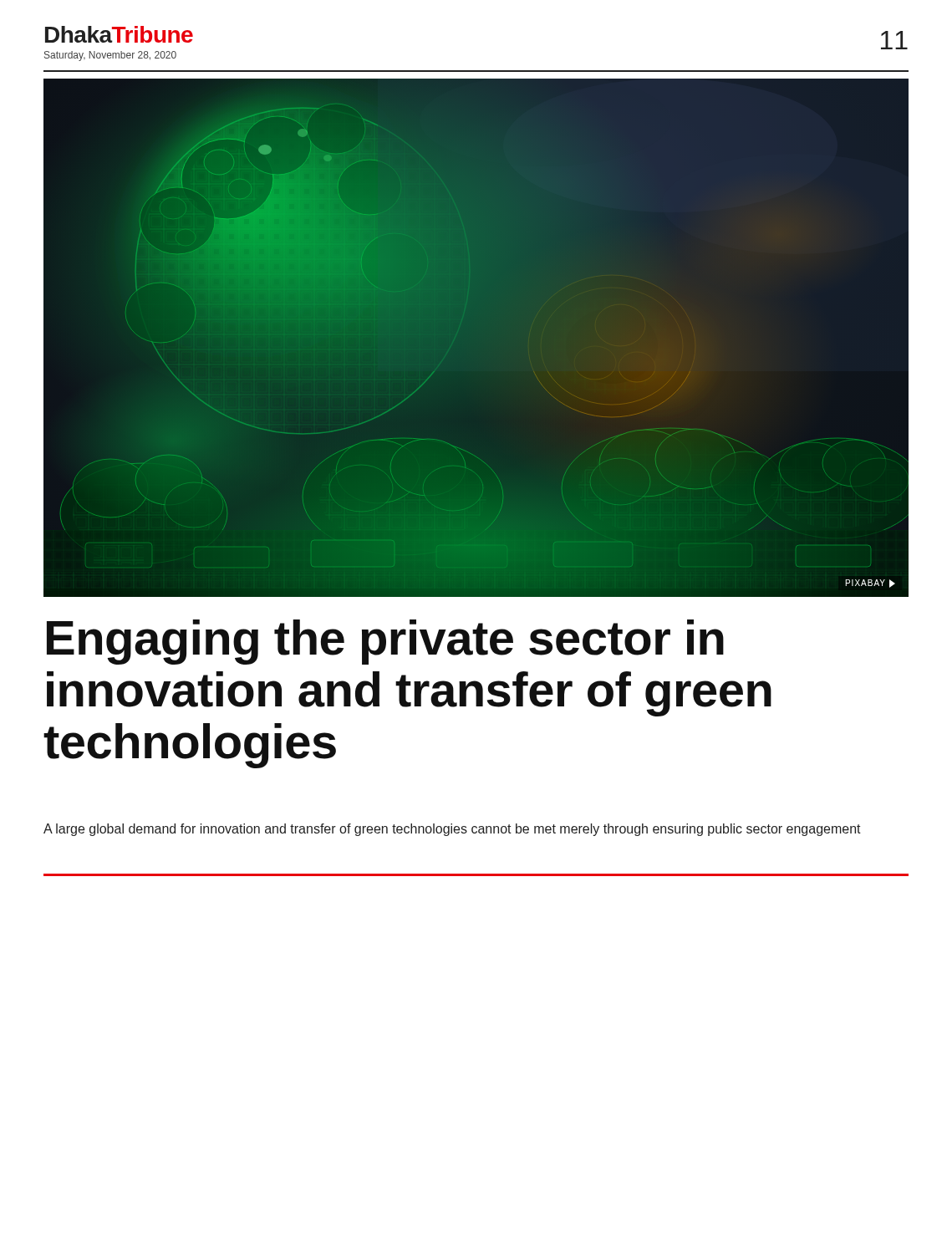Select the text starting "A large global demand for innovation"
This screenshot has height=1254, width=952.
pos(476,829)
